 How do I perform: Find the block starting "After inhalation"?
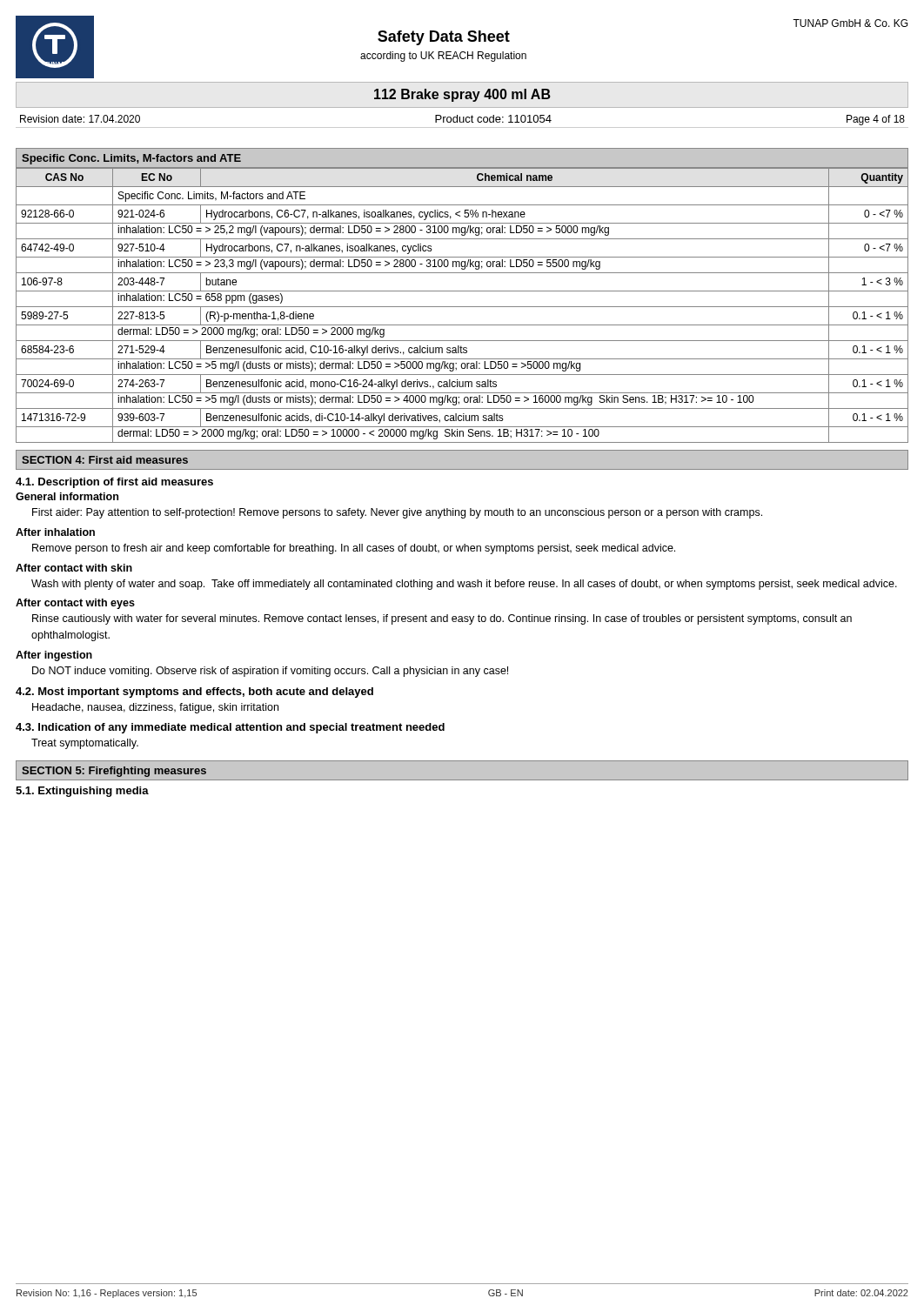pyautogui.click(x=56, y=532)
